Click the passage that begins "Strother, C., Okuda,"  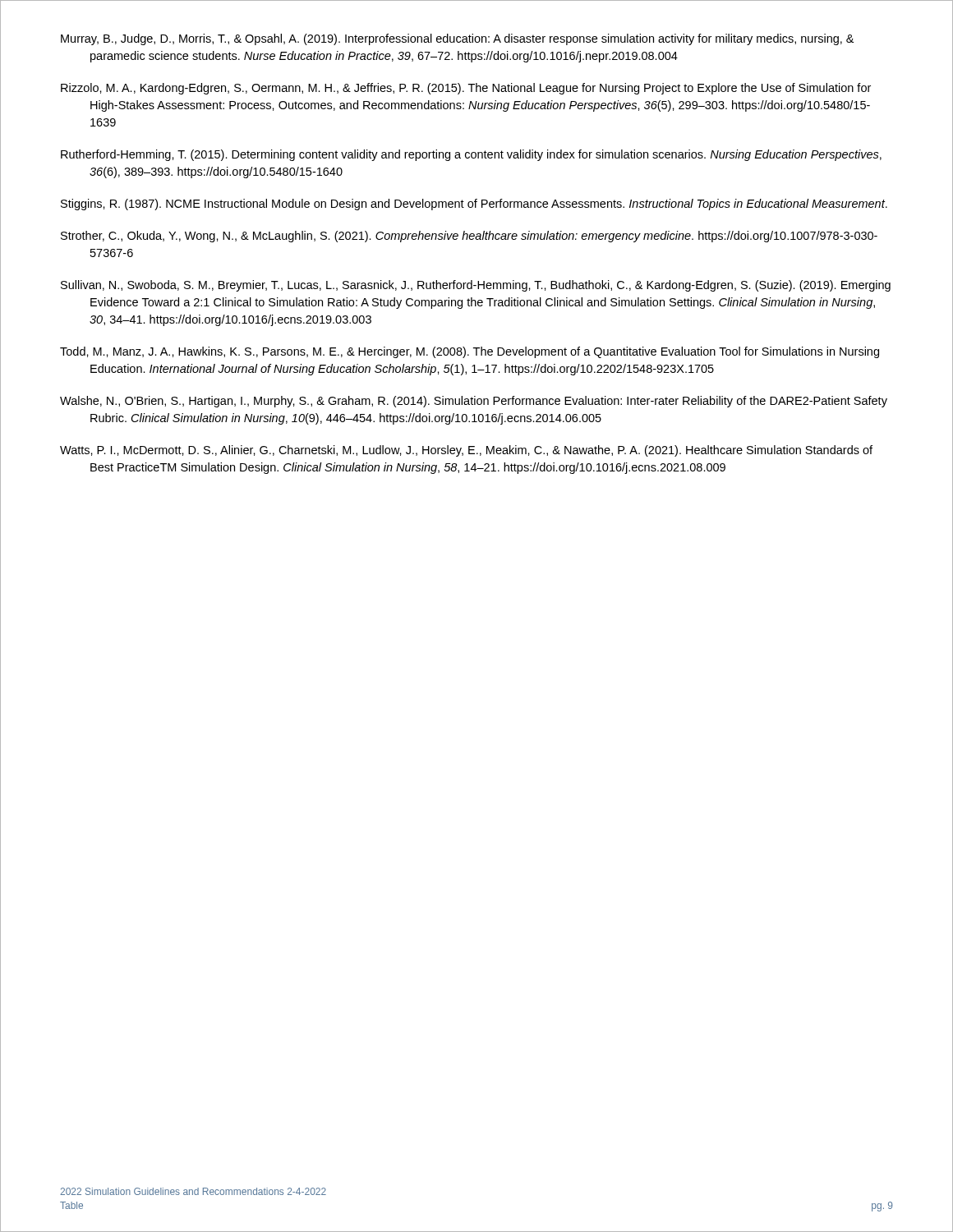pyautogui.click(x=469, y=244)
